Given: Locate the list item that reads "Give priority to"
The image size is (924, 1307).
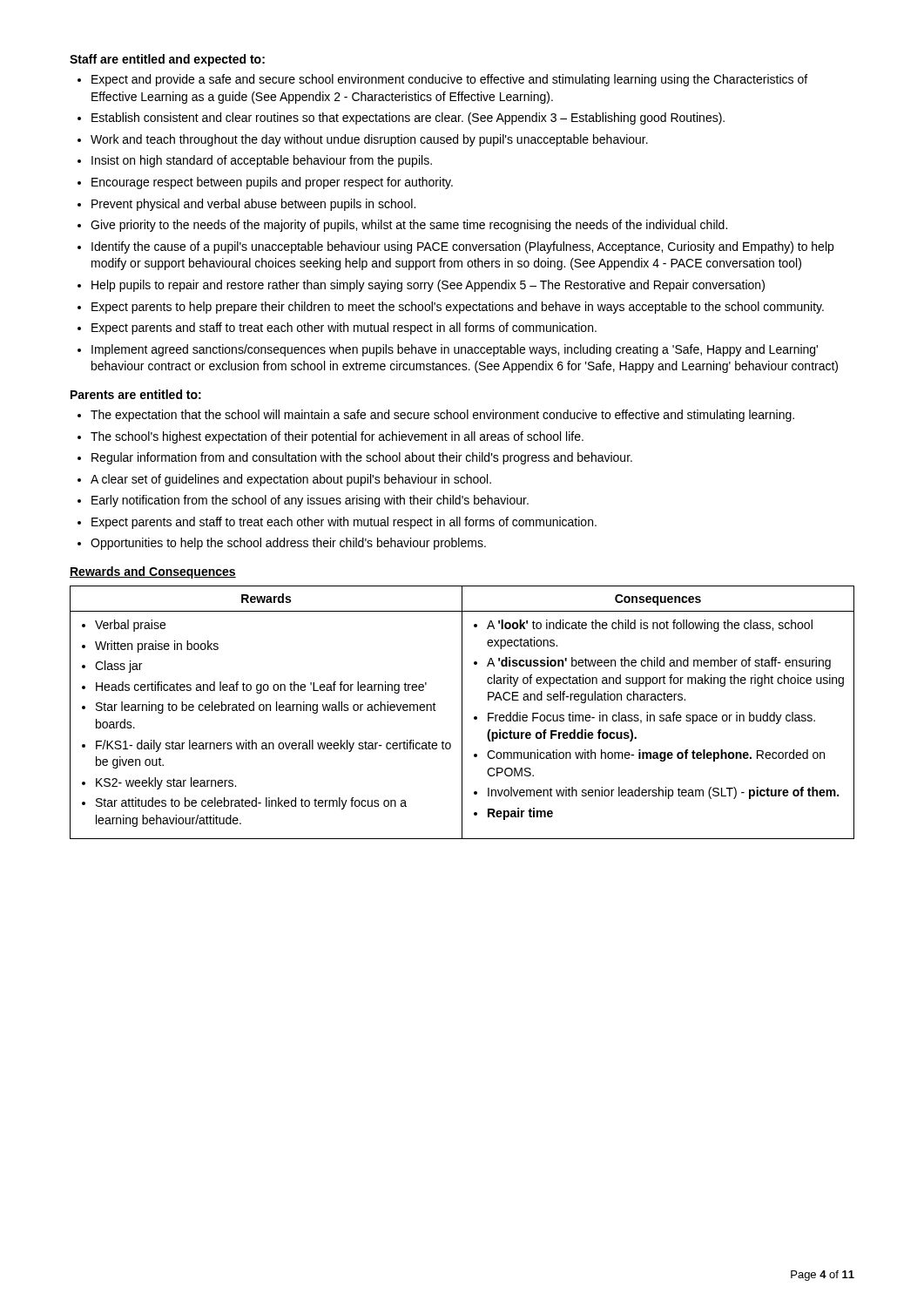Looking at the screenshot, I should tap(472, 226).
